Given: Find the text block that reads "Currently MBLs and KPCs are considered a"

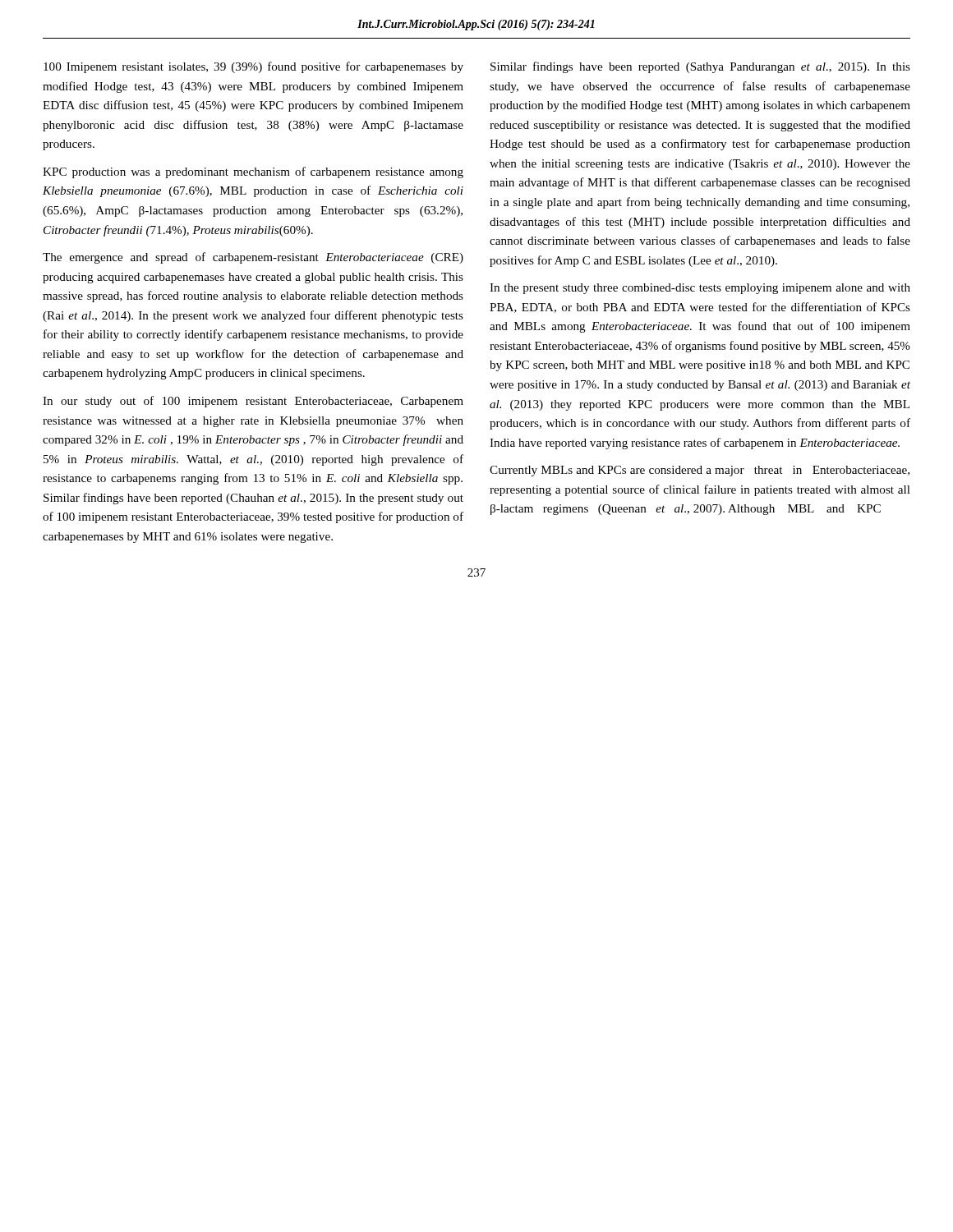Looking at the screenshot, I should 700,489.
